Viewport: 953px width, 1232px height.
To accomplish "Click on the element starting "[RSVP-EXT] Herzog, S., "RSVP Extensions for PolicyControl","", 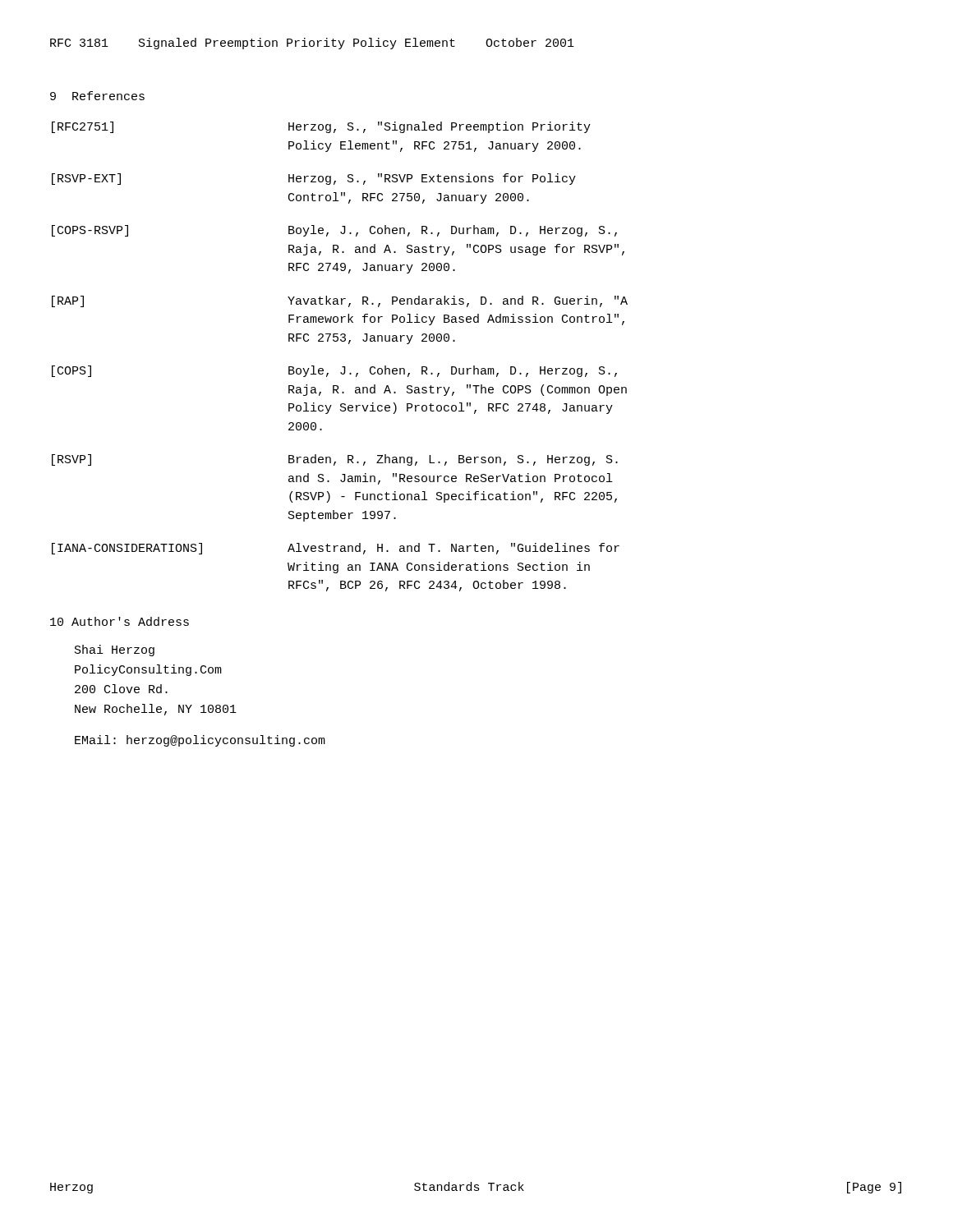I will coord(476,189).
